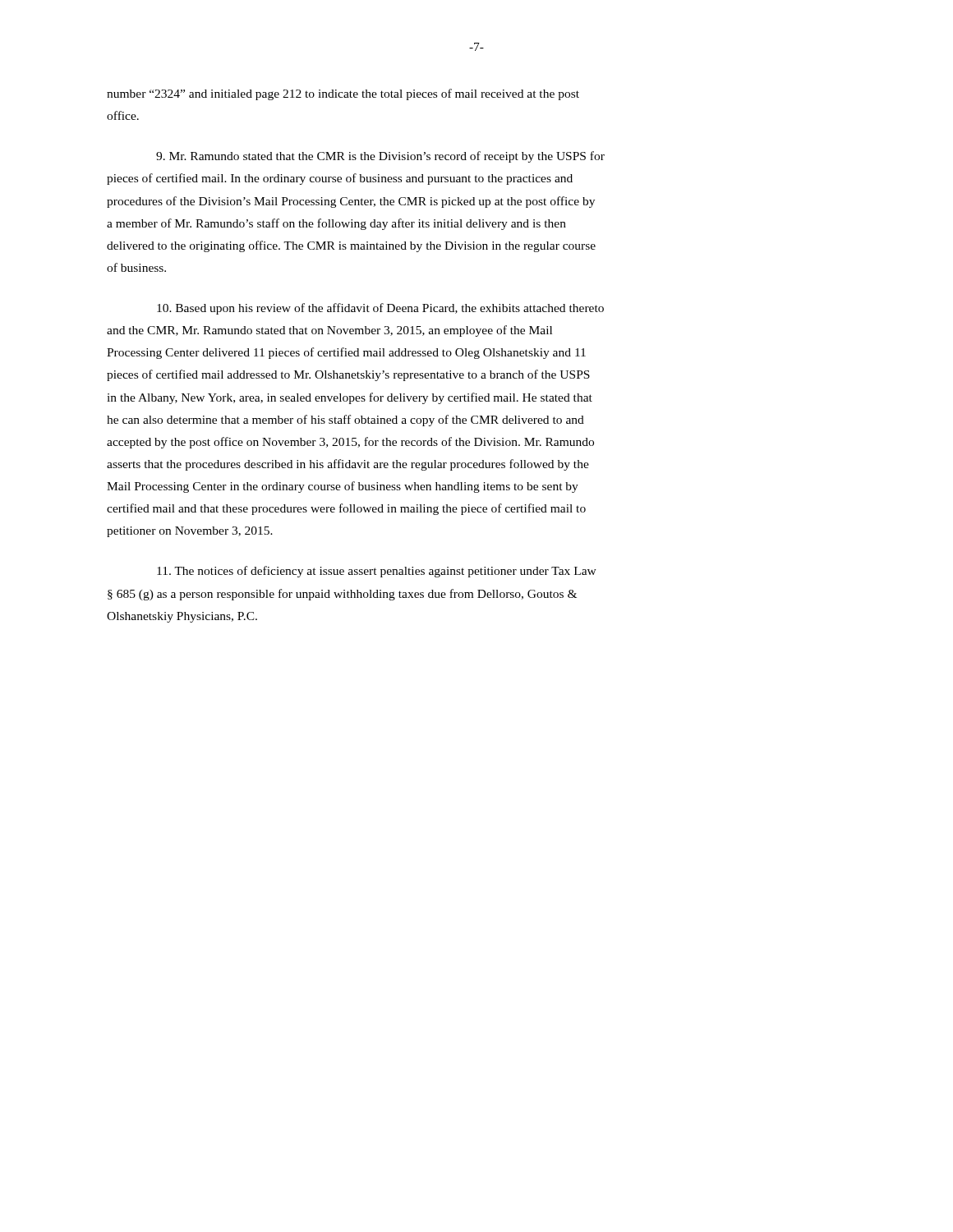Locate the text block that reads "Mr. Ramundo stated that the CMR is"

pos(476,212)
